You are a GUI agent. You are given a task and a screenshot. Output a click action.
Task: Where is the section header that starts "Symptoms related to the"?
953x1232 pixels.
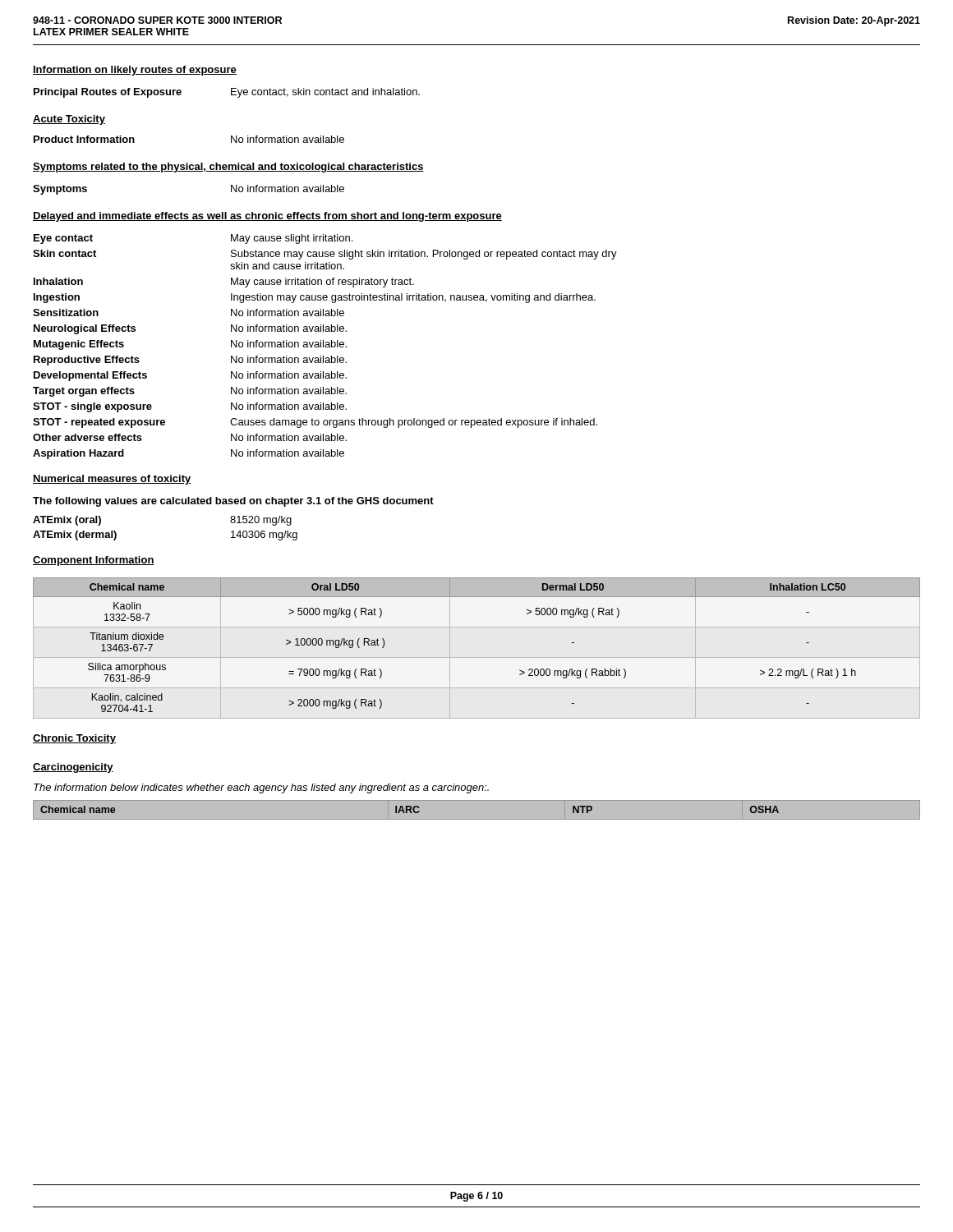pyautogui.click(x=228, y=166)
